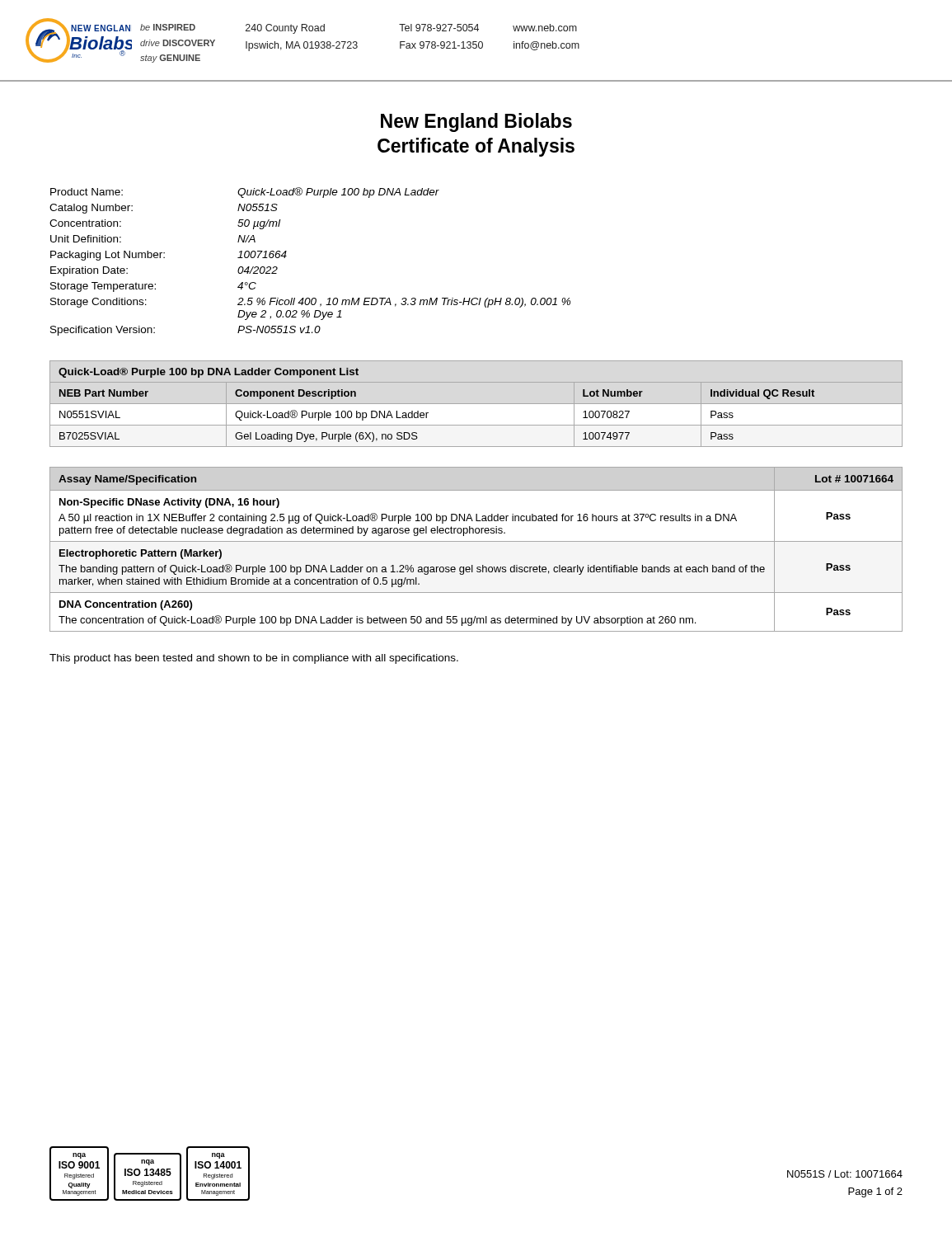Find the table that mentions "Electrophoretic Pattern (Marker) The"

coord(476,549)
